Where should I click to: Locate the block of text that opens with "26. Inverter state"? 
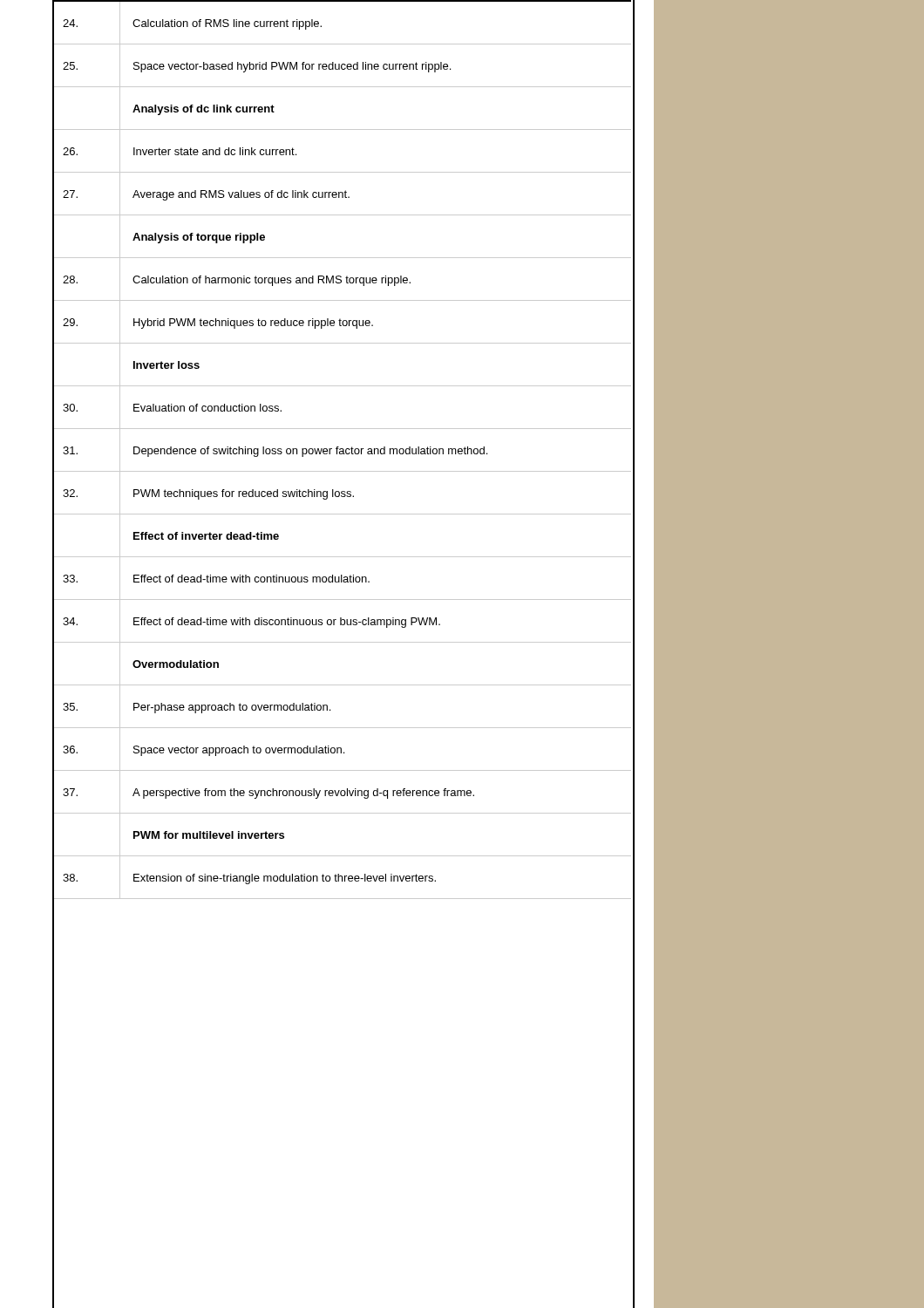[343, 151]
